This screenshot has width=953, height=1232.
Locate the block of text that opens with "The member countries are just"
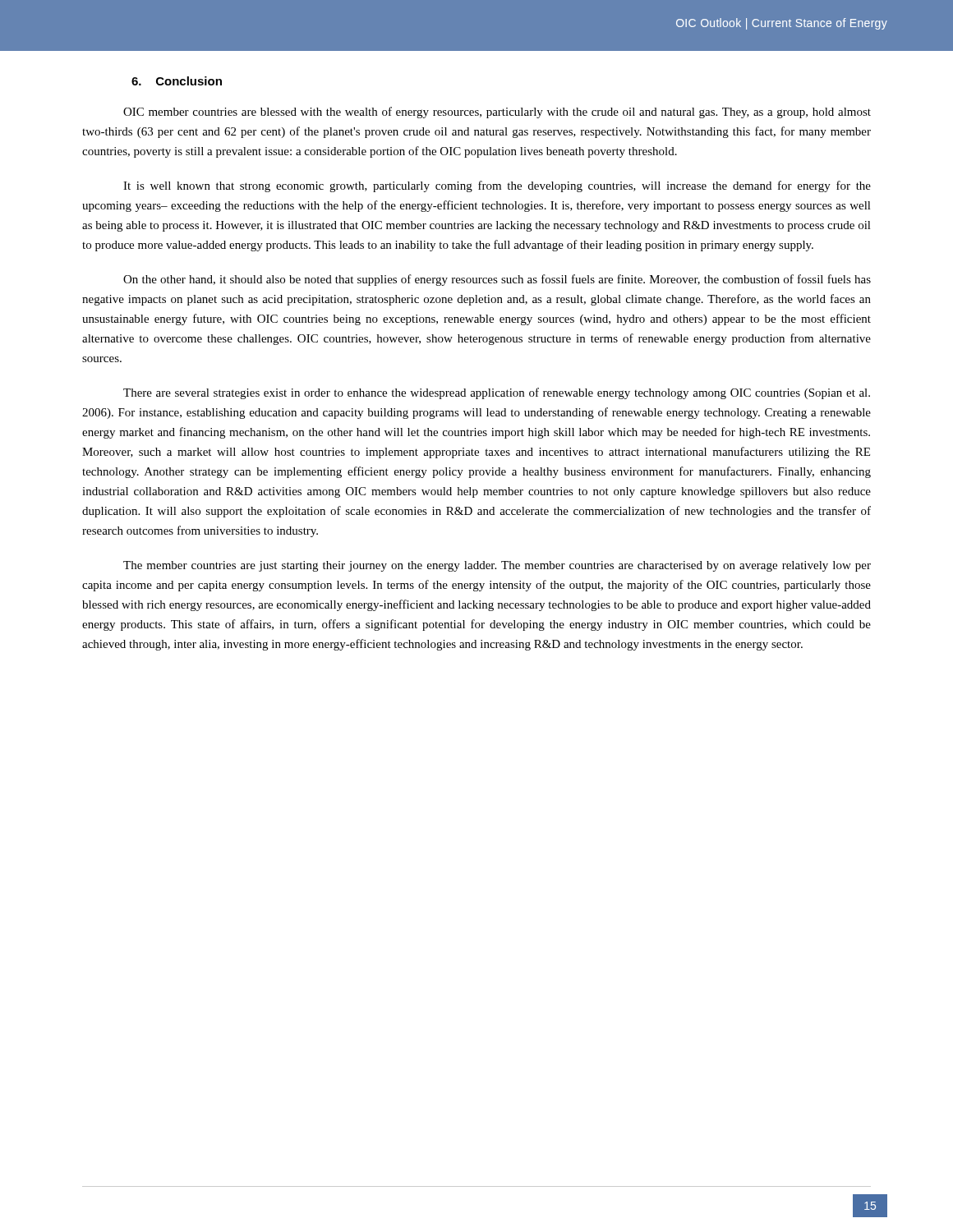pyautogui.click(x=476, y=604)
